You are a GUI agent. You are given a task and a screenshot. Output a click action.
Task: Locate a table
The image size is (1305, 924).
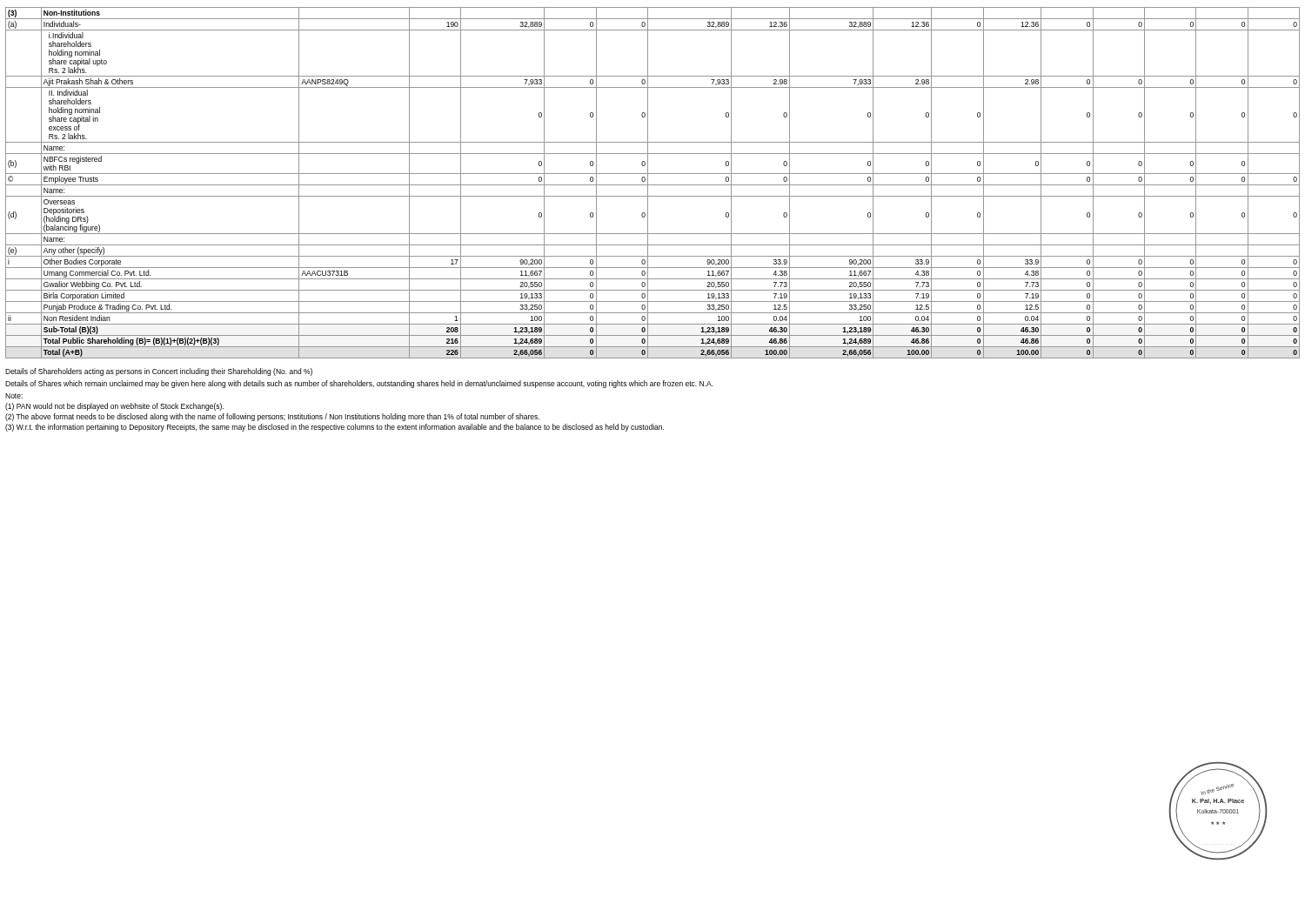click(652, 183)
